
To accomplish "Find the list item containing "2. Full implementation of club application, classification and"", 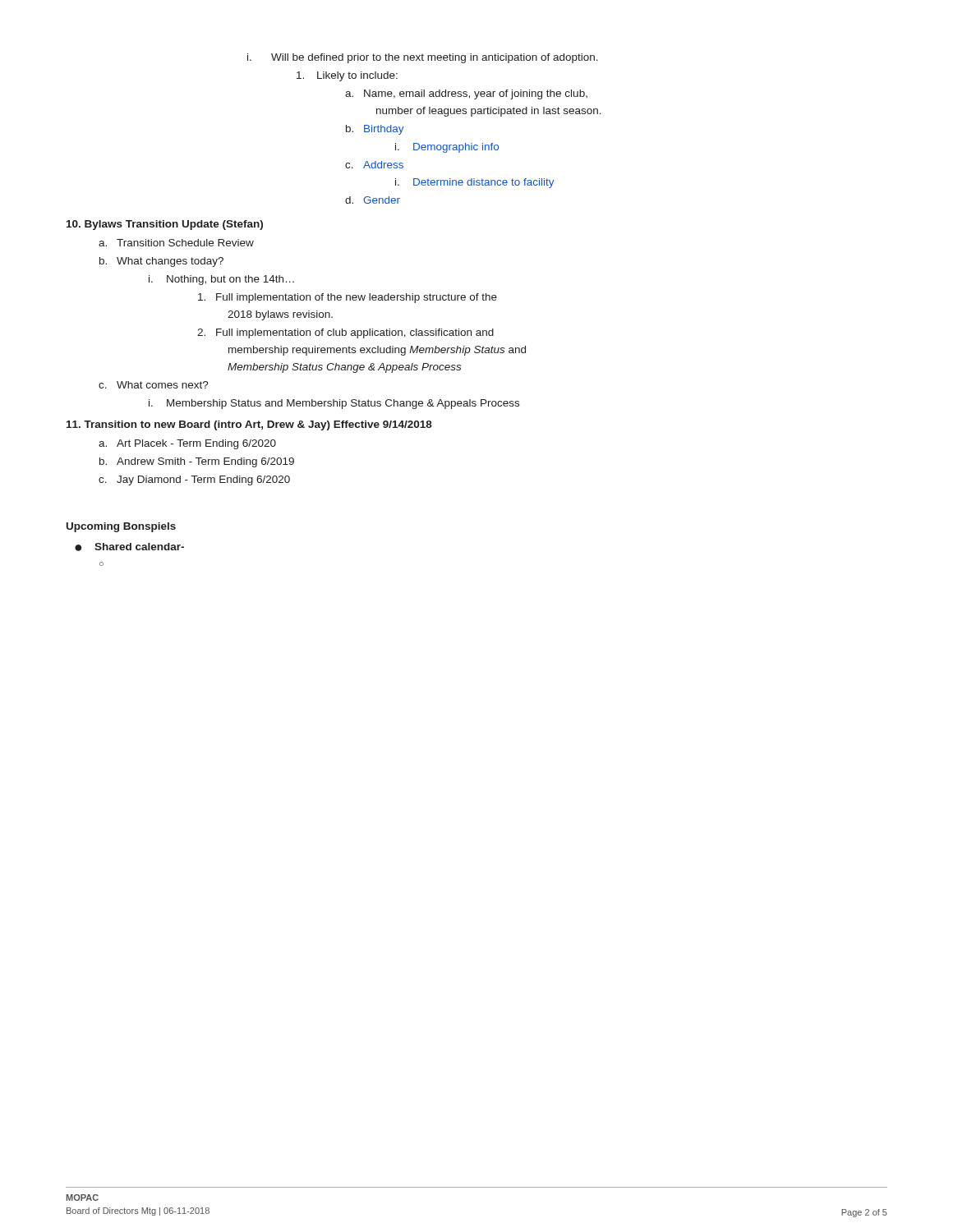I will click(362, 350).
